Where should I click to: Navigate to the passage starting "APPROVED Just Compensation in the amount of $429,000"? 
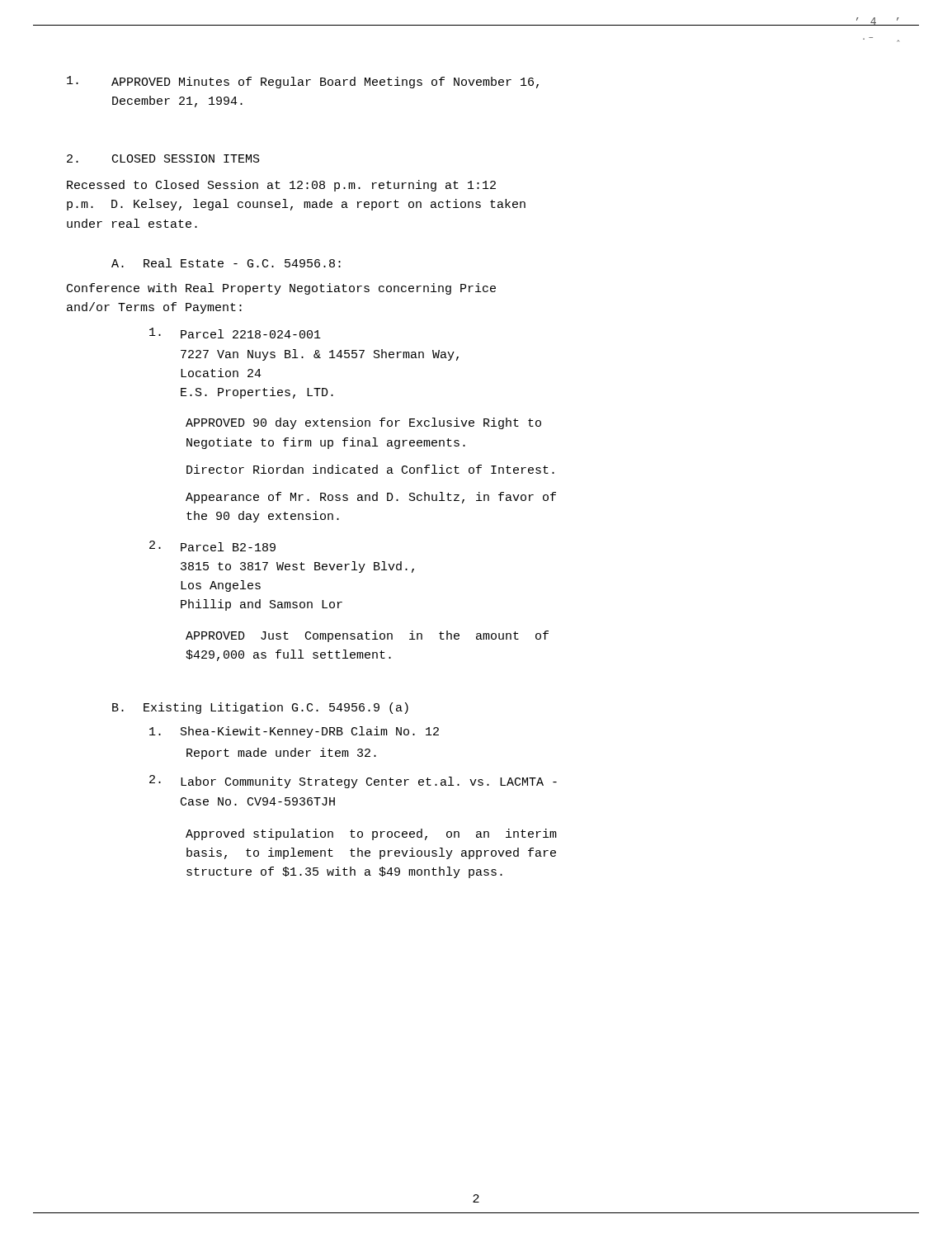[368, 646]
